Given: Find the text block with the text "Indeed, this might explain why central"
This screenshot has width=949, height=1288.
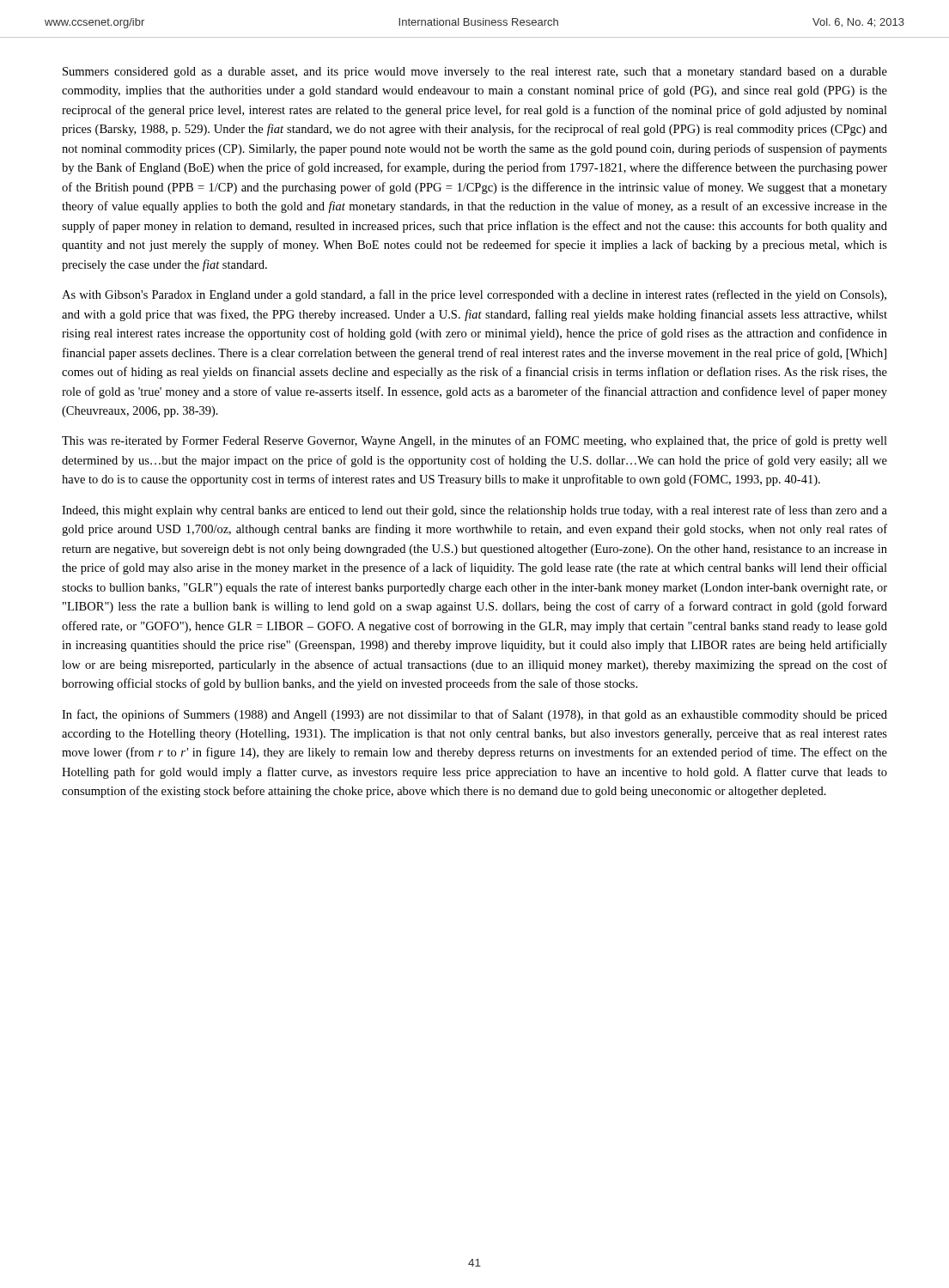Looking at the screenshot, I should (x=474, y=597).
